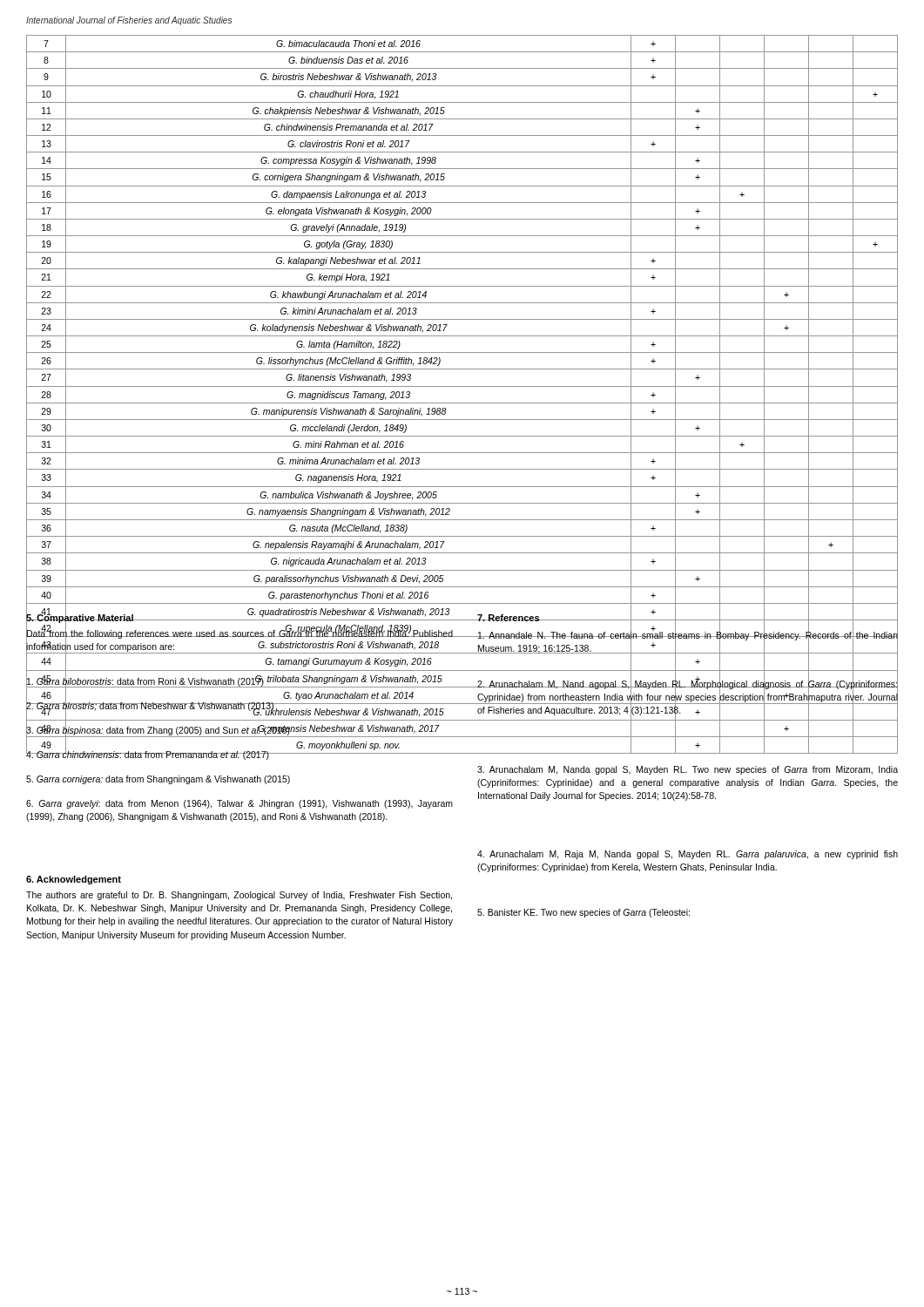
Task: Find the list item containing "Garra biloborostris: data from Roni"
Action: click(145, 681)
